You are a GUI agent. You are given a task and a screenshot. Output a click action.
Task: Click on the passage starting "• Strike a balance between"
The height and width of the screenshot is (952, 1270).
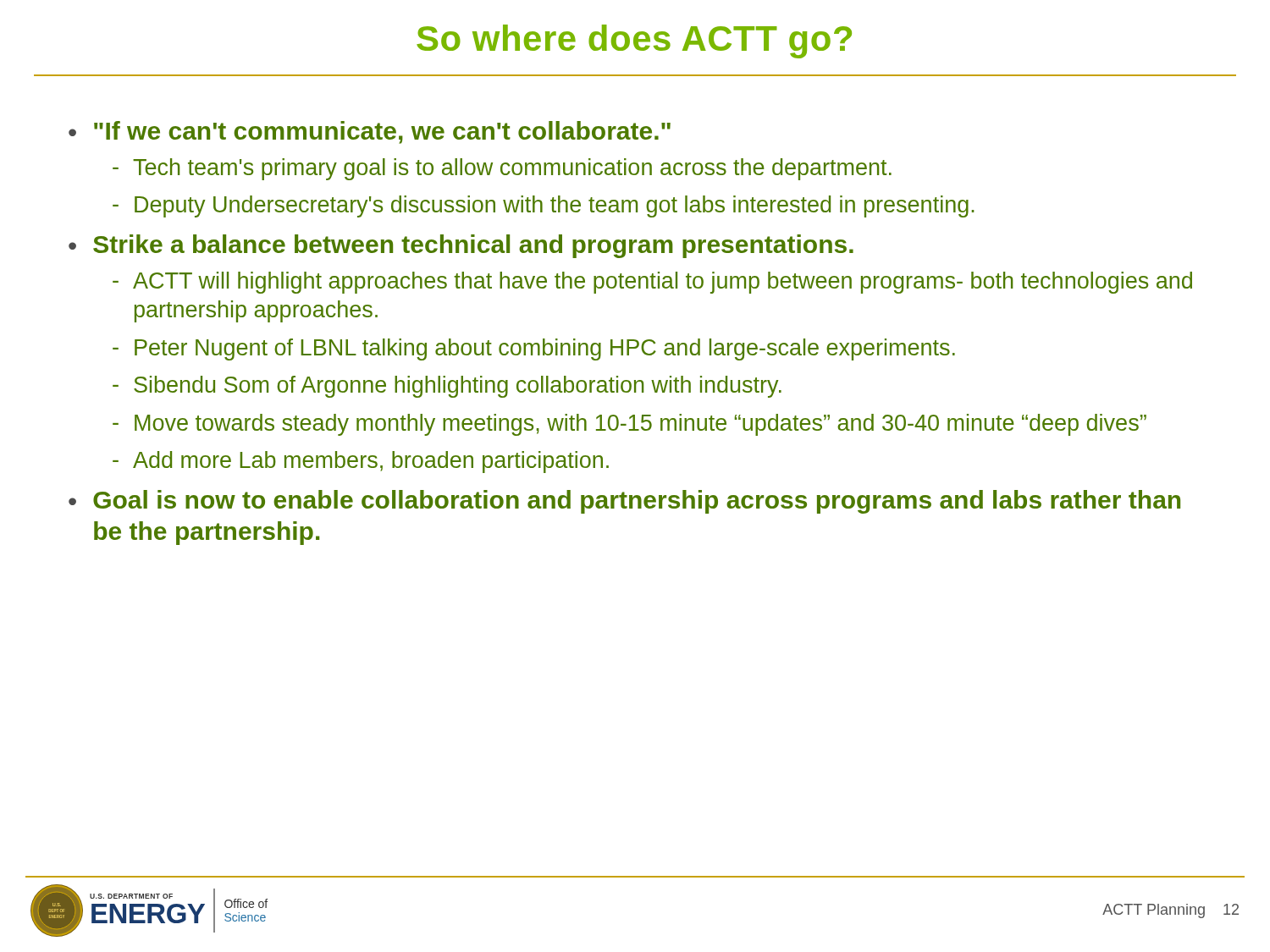pos(461,245)
